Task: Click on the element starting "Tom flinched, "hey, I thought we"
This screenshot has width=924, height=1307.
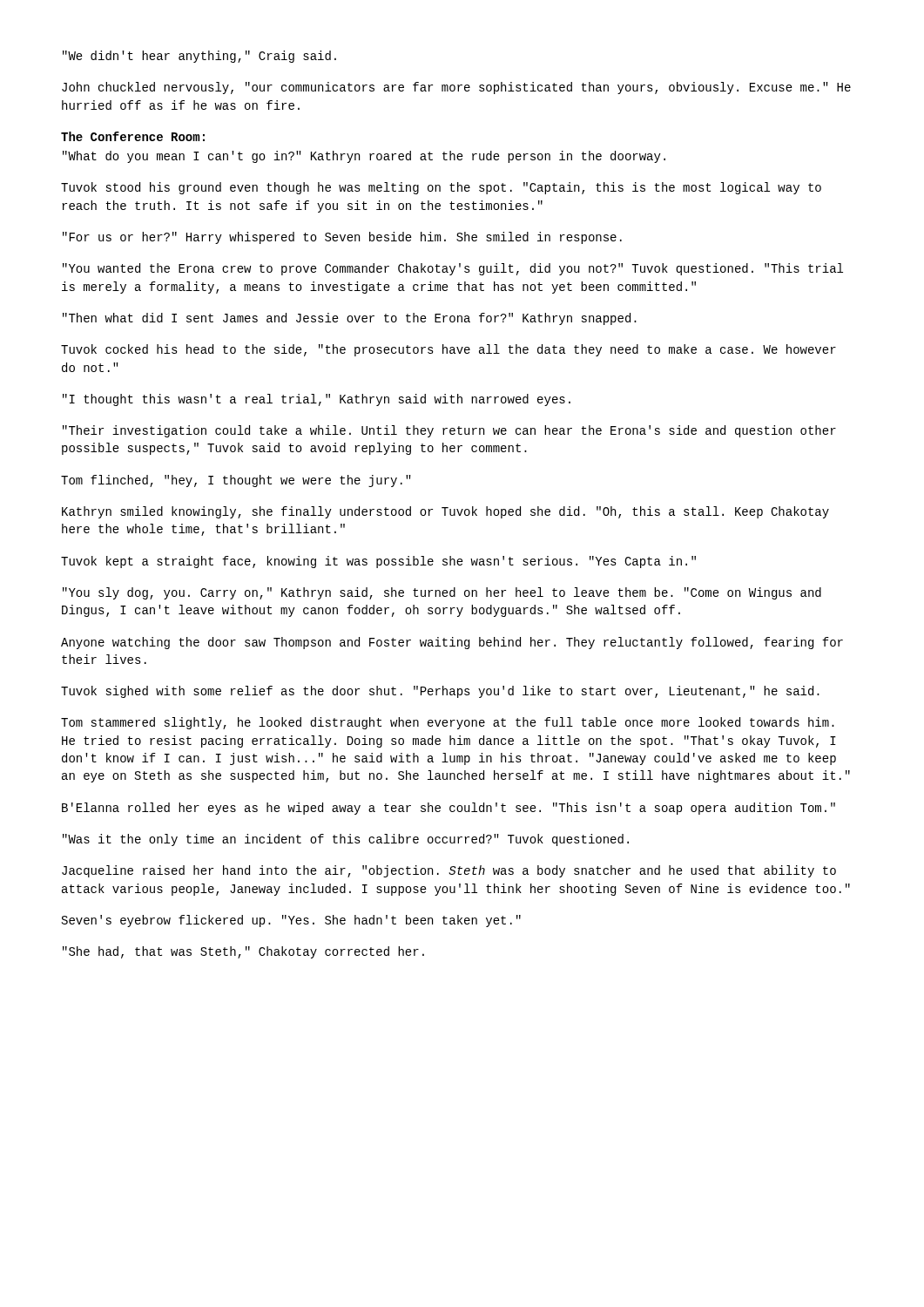Action: [237, 481]
